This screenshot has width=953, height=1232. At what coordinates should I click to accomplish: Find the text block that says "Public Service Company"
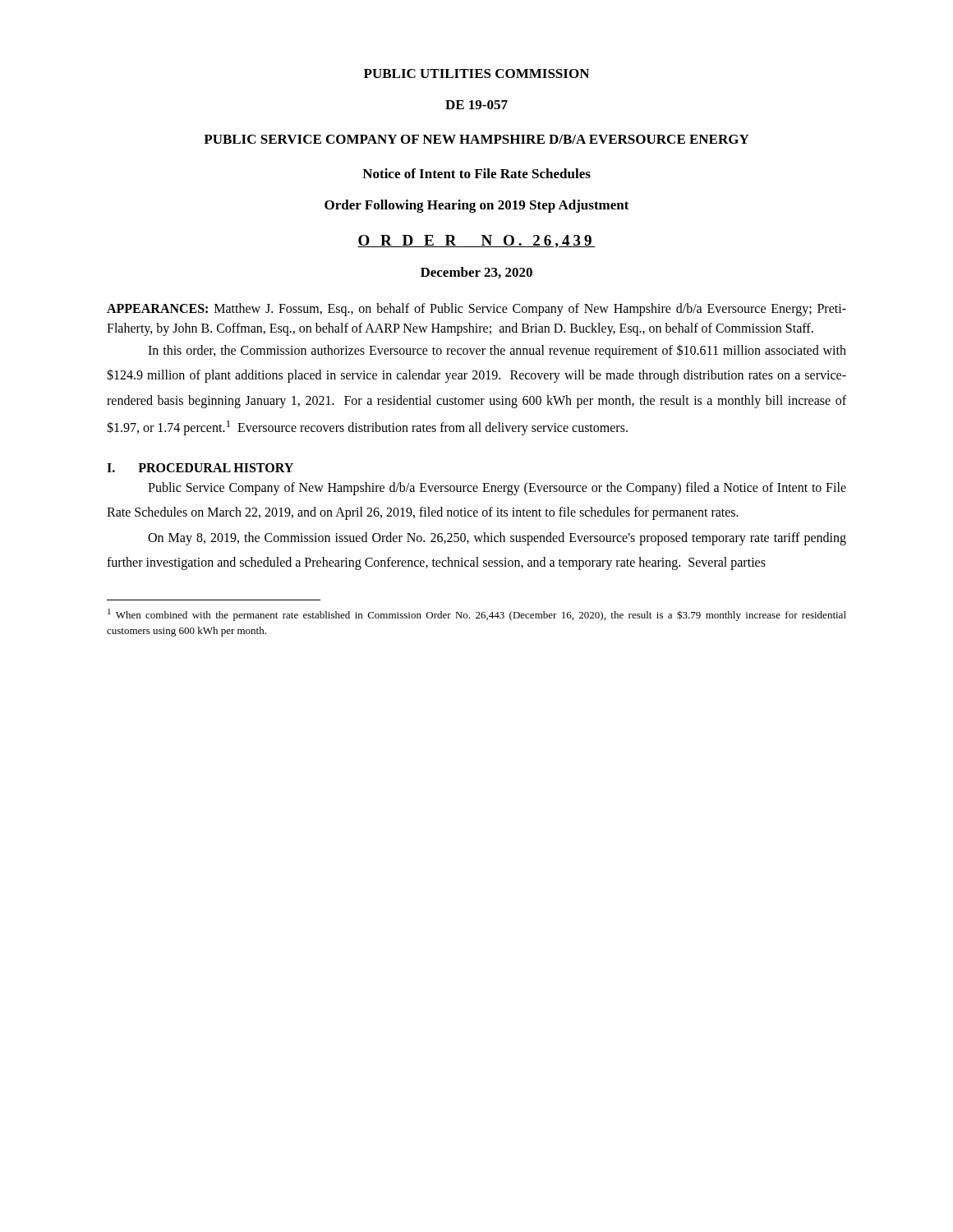tap(476, 500)
